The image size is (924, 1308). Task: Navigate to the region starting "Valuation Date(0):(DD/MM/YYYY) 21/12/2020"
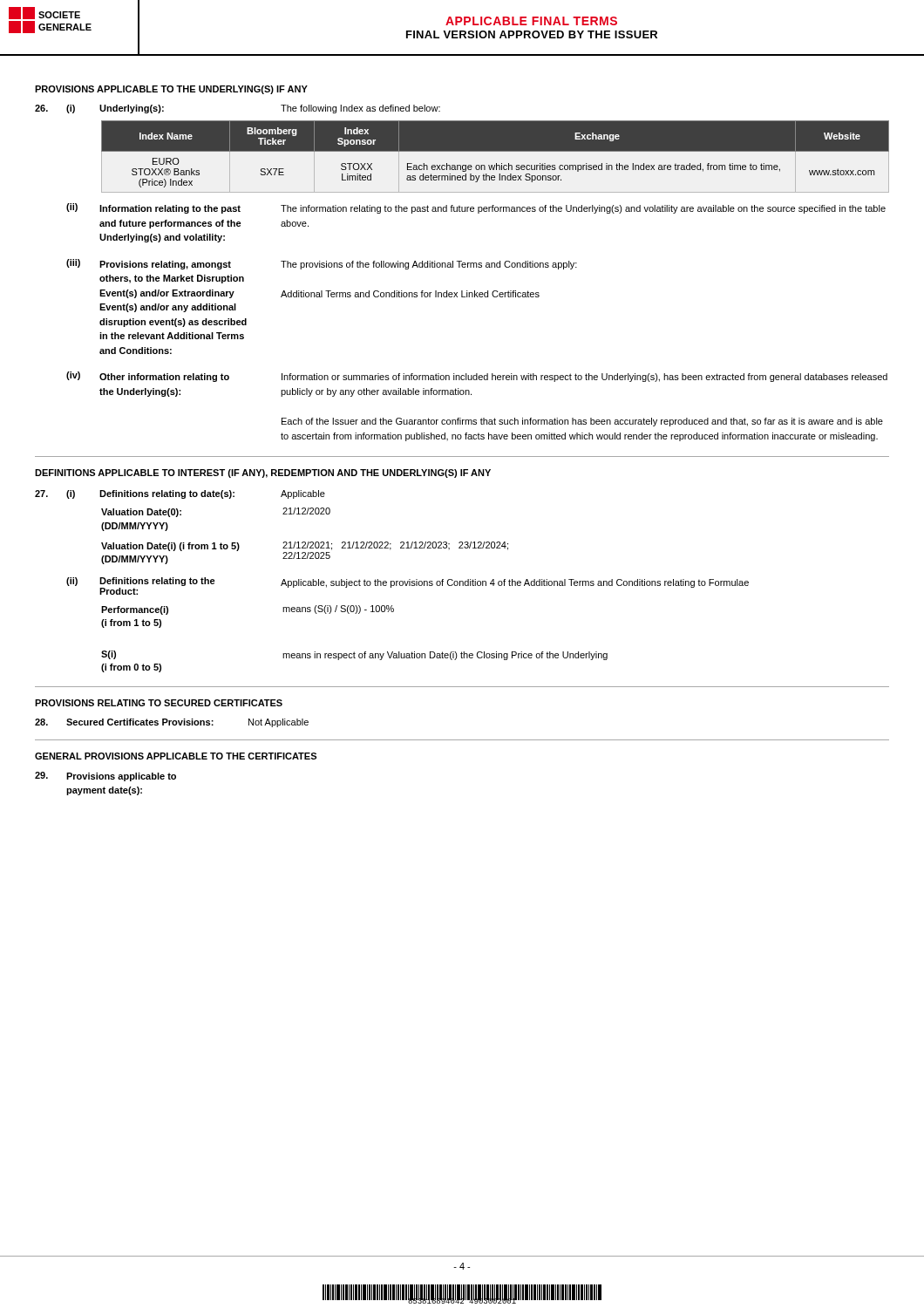[x=142, y=512]
